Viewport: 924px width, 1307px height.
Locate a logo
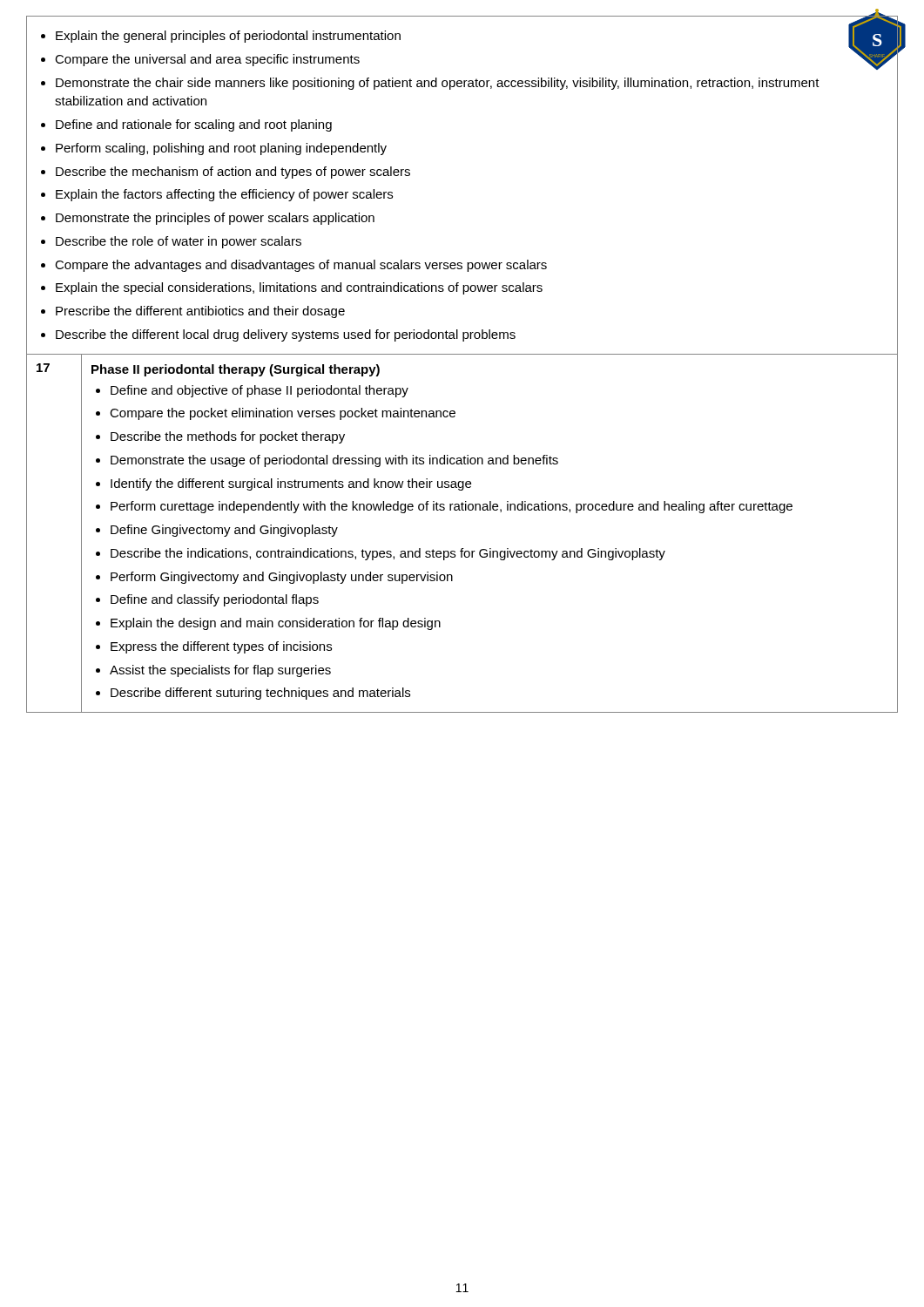coord(877,40)
